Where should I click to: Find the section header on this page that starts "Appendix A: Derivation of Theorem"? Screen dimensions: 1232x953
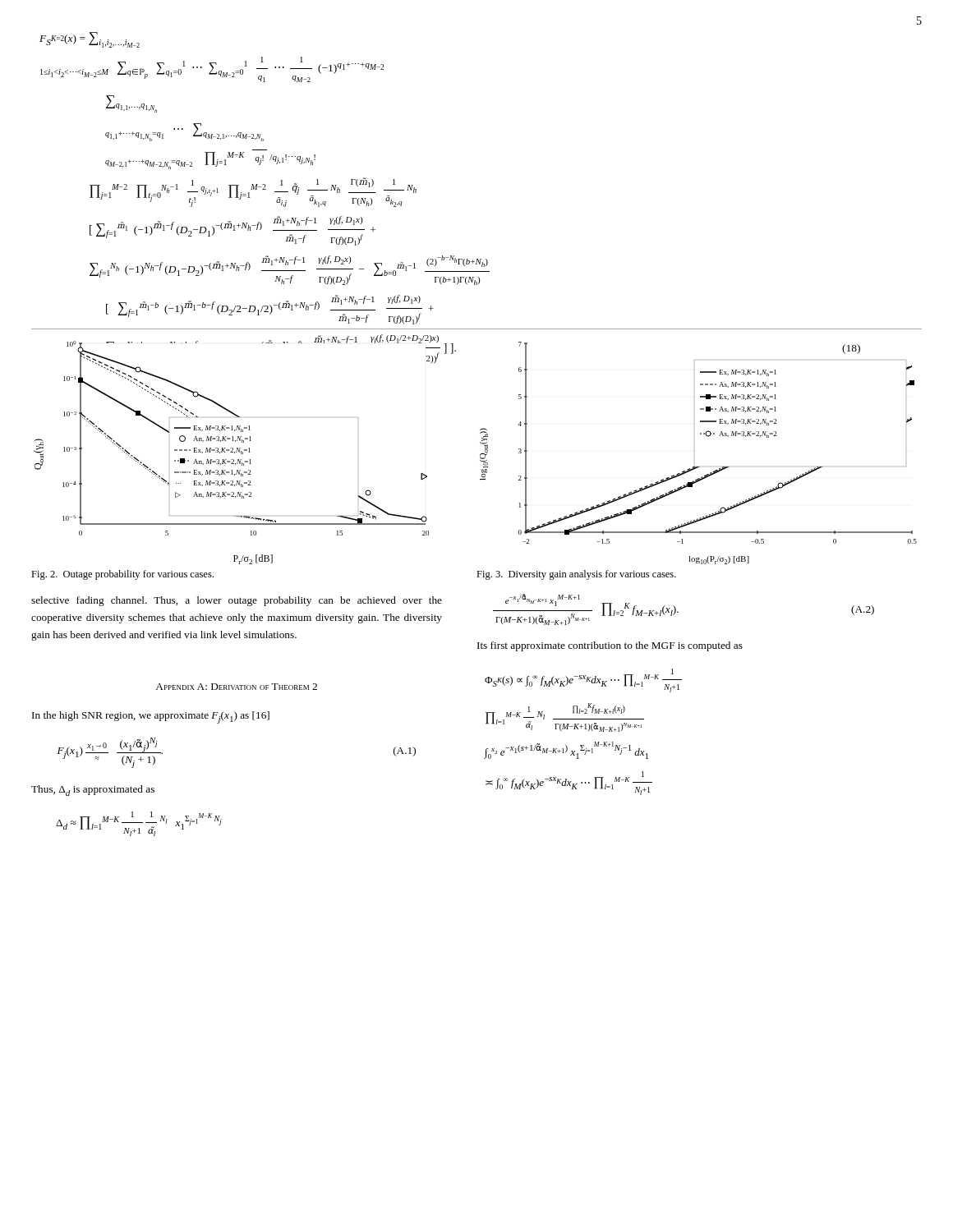tap(237, 686)
